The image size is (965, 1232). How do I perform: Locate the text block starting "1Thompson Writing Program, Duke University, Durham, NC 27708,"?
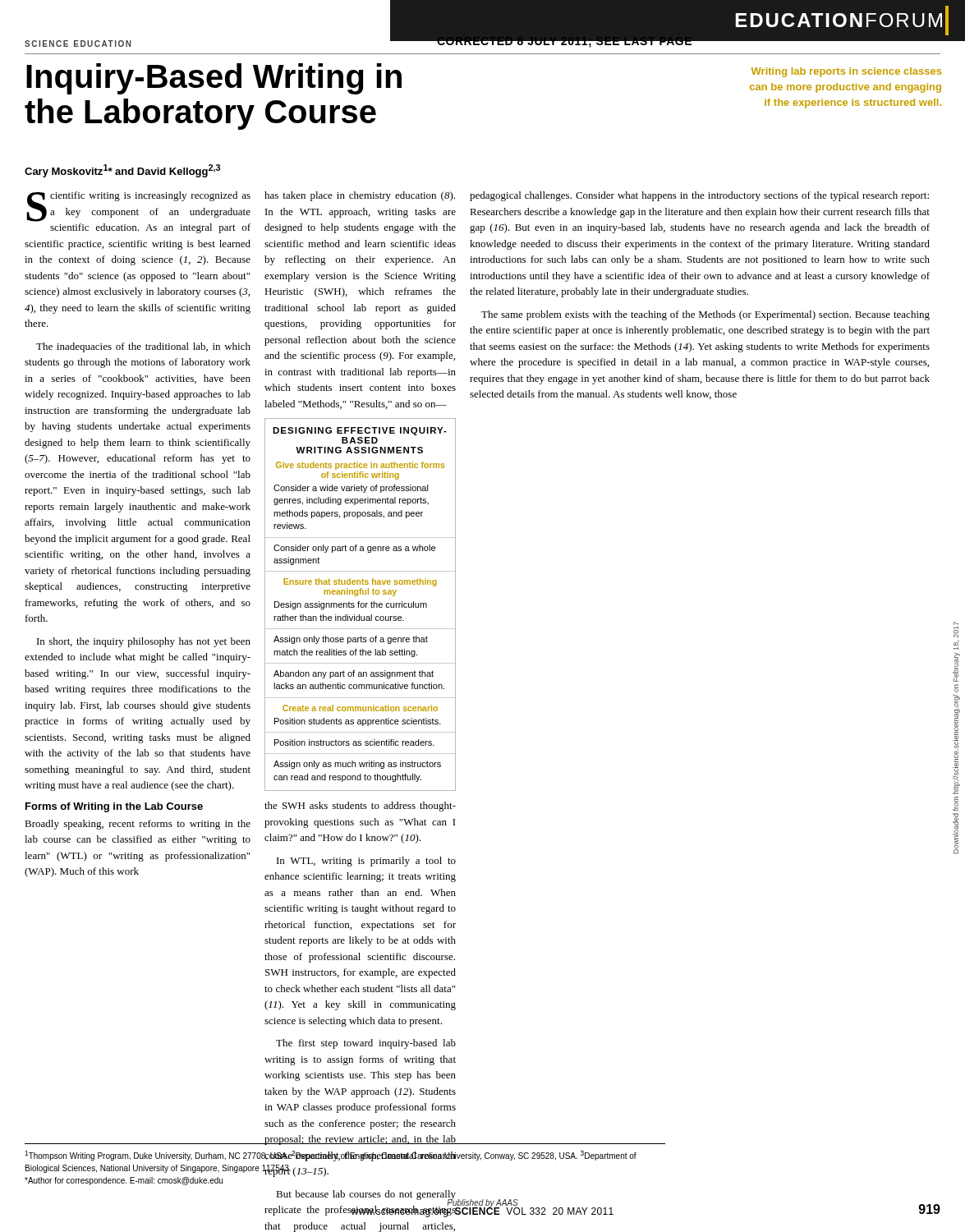click(x=330, y=1167)
